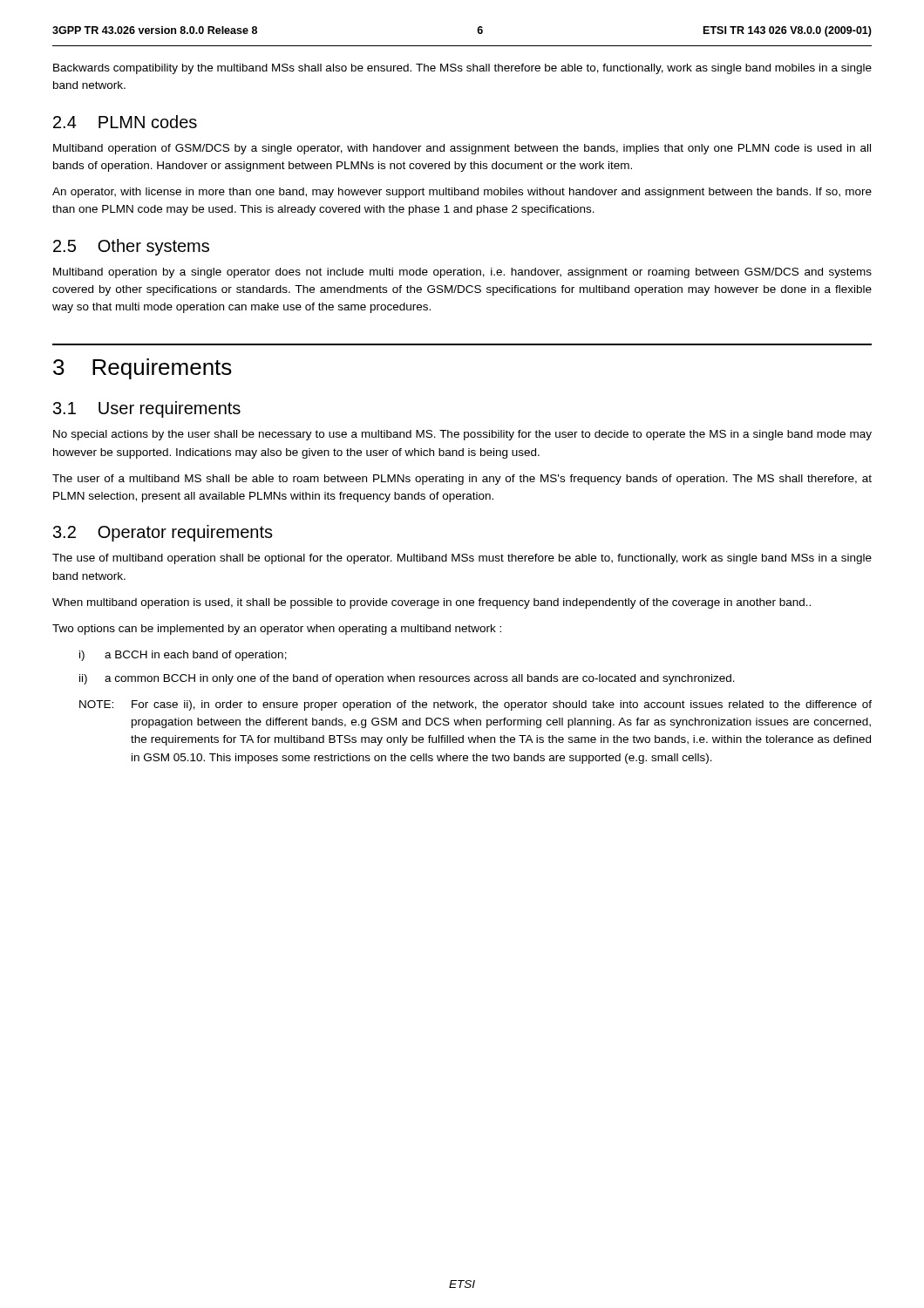Where is the passage that starts "Backwards compatibility by the multiband MSs shall also"?
Image resolution: width=924 pixels, height=1308 pixels.
[462, 76]
